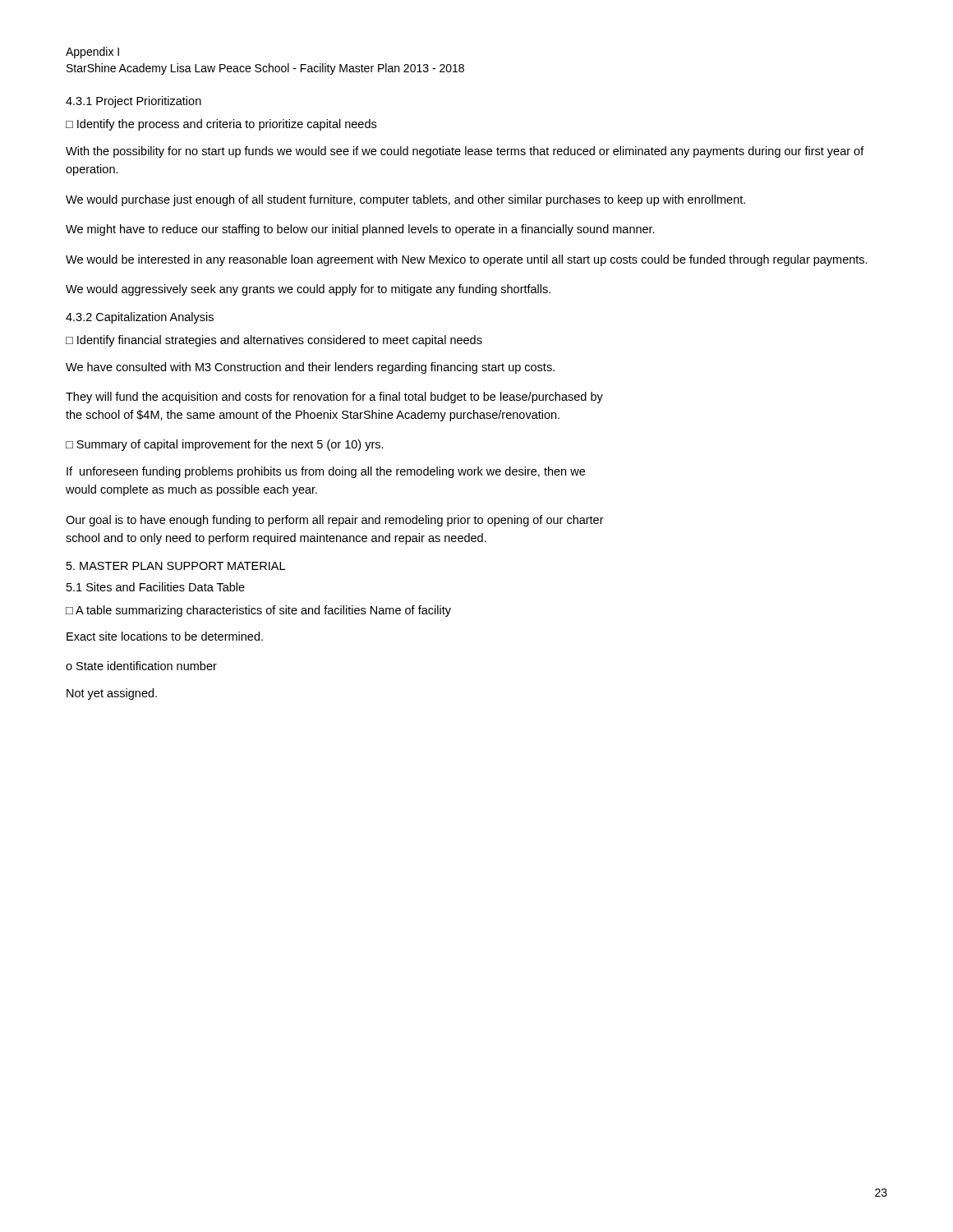Click on the block starting "They will fund the acquisition and costs for"
The width and height of the screenshot is (953, 1232).
(x=334, y=406)
